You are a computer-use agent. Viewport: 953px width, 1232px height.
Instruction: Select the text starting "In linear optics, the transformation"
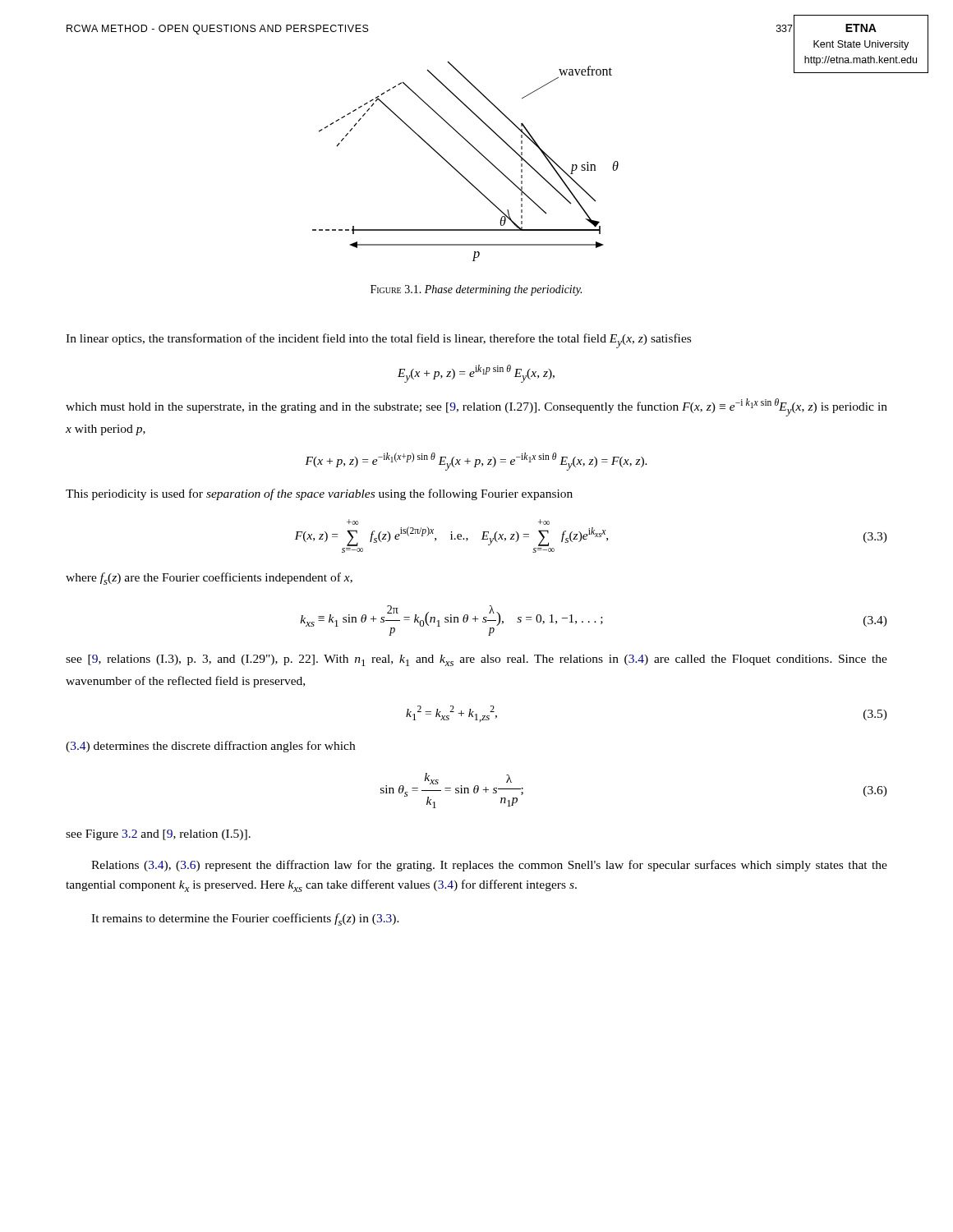coord(476,630)
